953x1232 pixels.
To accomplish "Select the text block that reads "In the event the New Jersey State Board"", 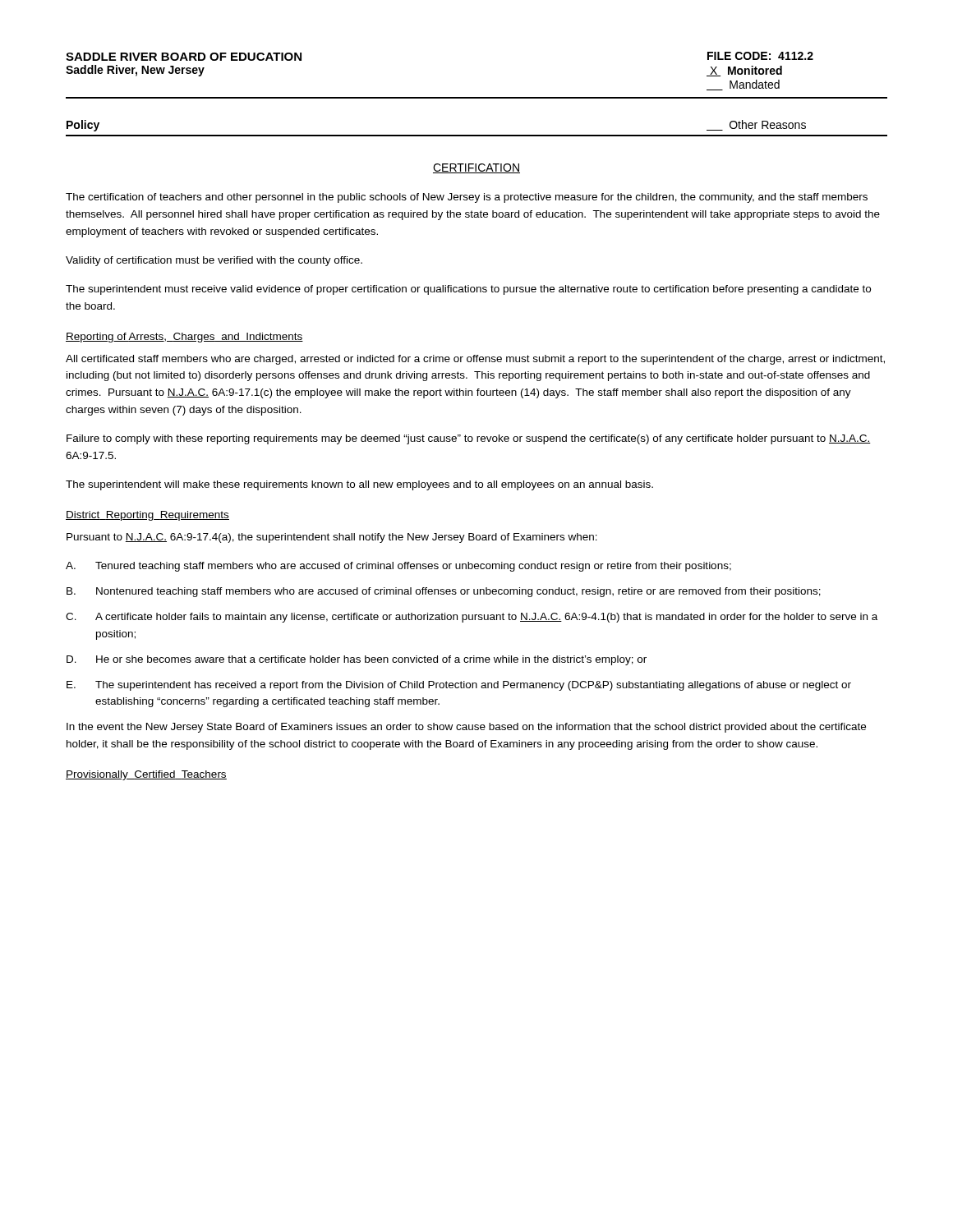I will click(x=466, y=735).
